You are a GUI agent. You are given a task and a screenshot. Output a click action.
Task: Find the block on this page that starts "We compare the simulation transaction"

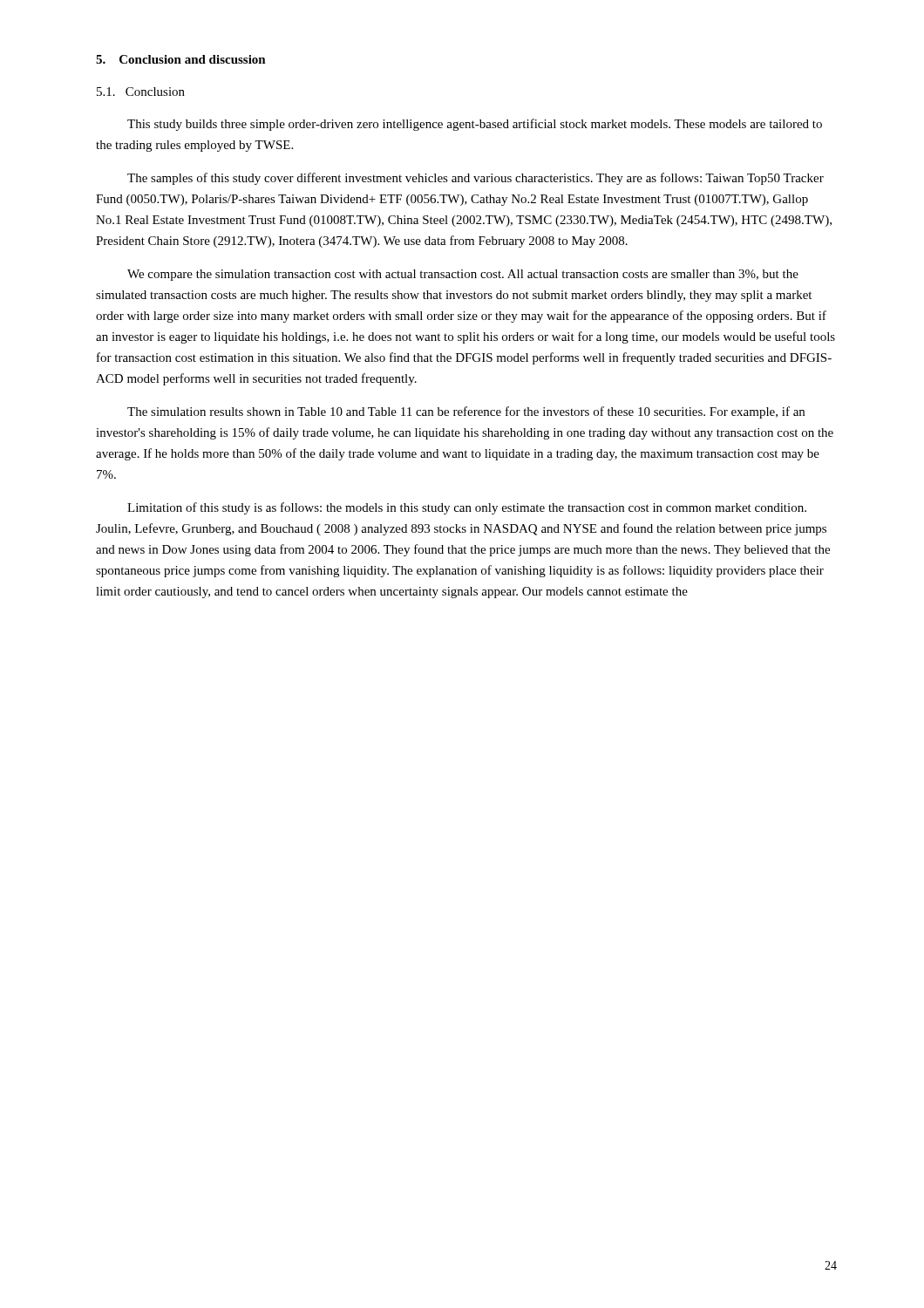click(466, 326)
